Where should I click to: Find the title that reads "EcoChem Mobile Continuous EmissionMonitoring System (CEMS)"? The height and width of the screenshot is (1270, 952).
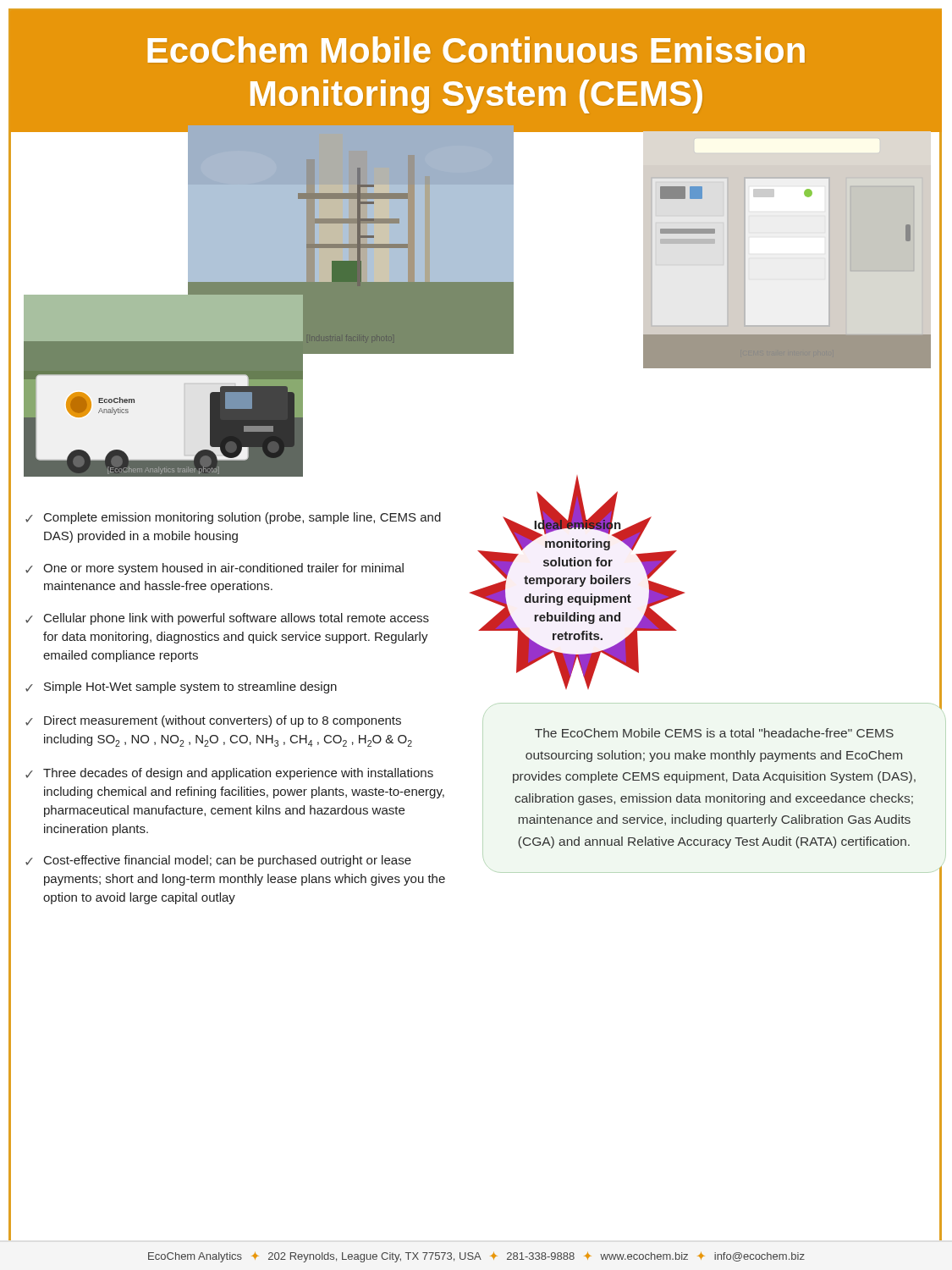coord(476,72)
